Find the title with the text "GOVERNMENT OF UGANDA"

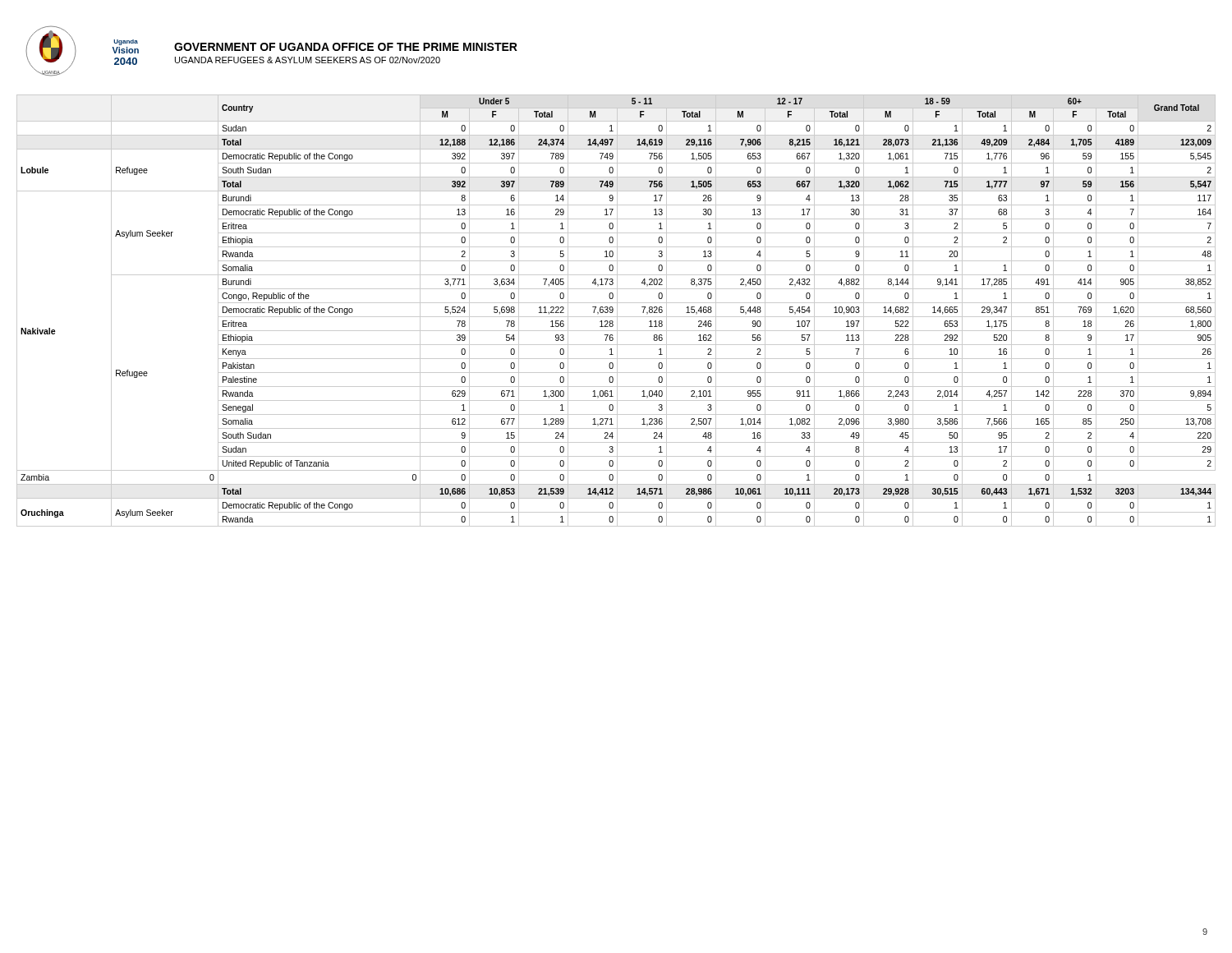click(346, 46)
